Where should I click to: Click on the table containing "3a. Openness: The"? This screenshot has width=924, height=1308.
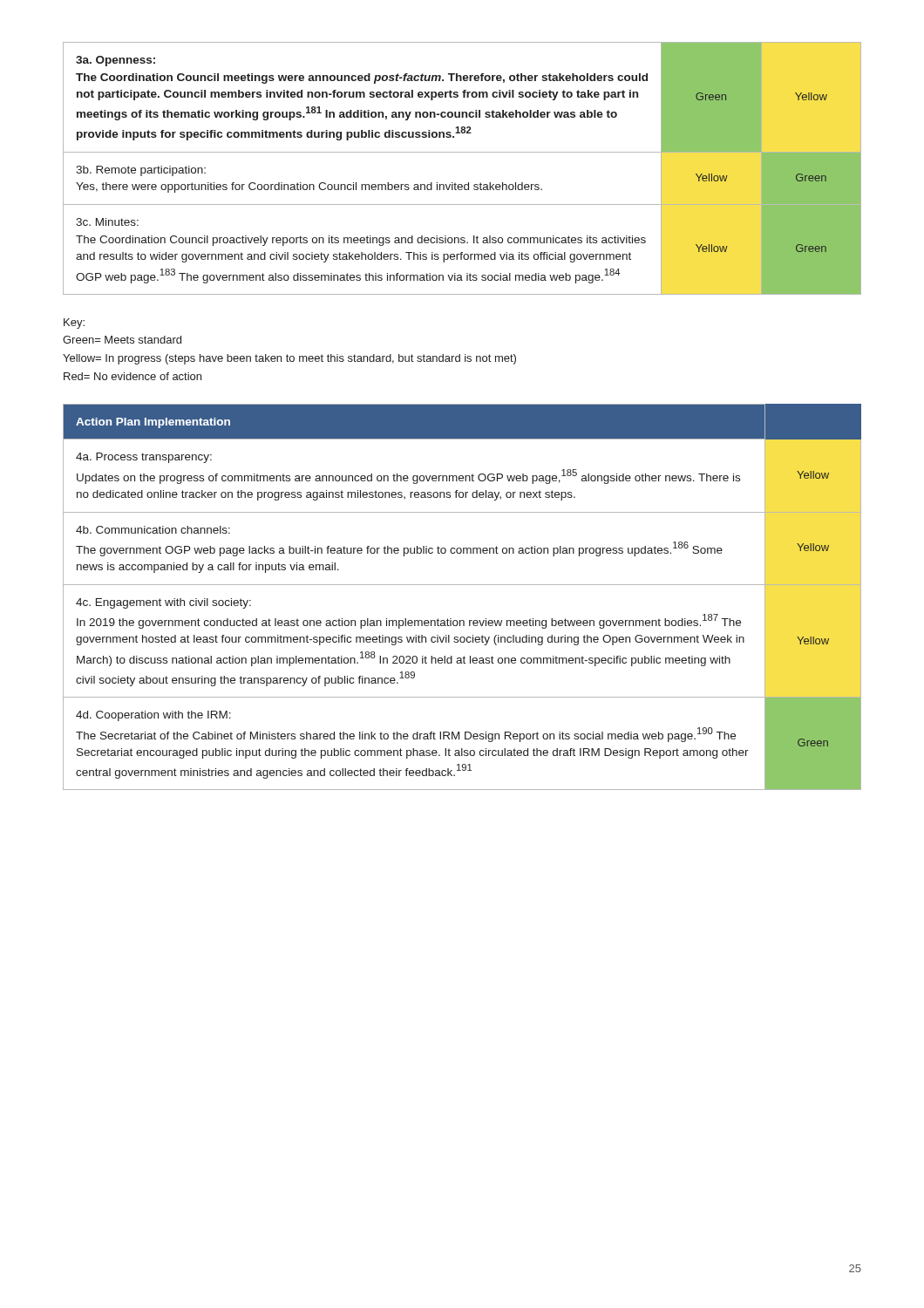point(462,168)
